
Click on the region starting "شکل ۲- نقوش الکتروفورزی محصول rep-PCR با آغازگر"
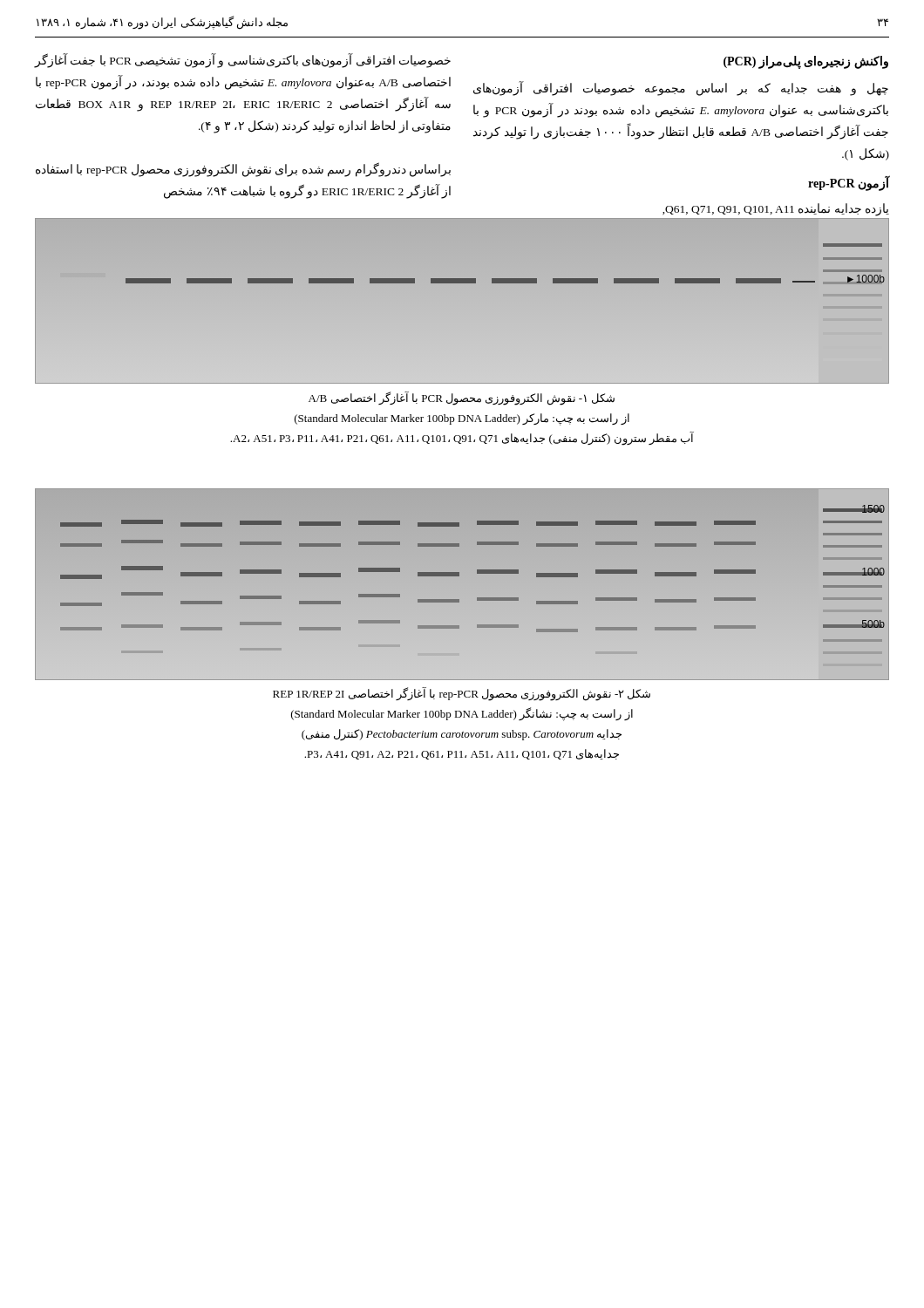tap(462, 724)
